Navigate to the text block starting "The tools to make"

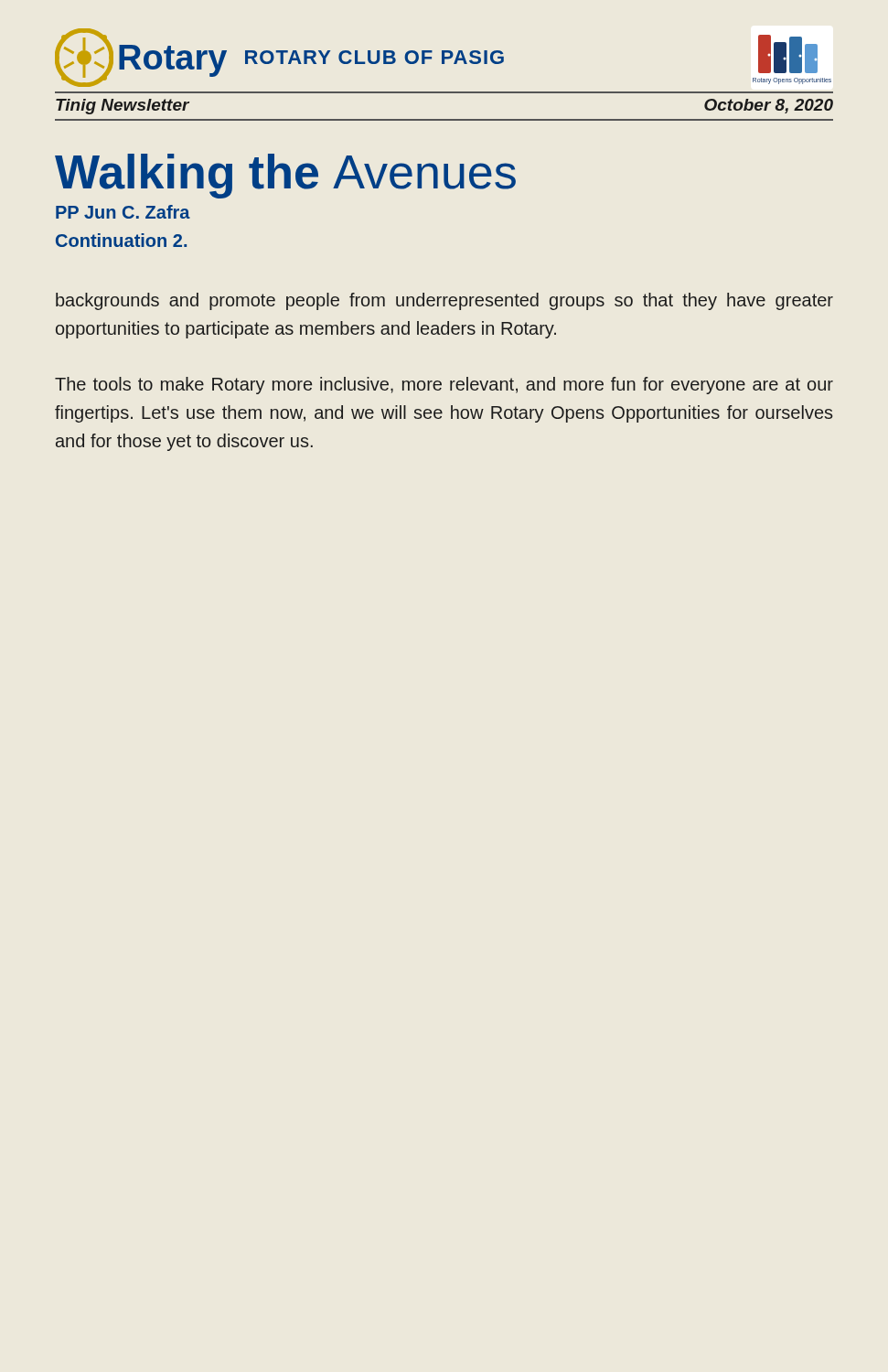444,413
